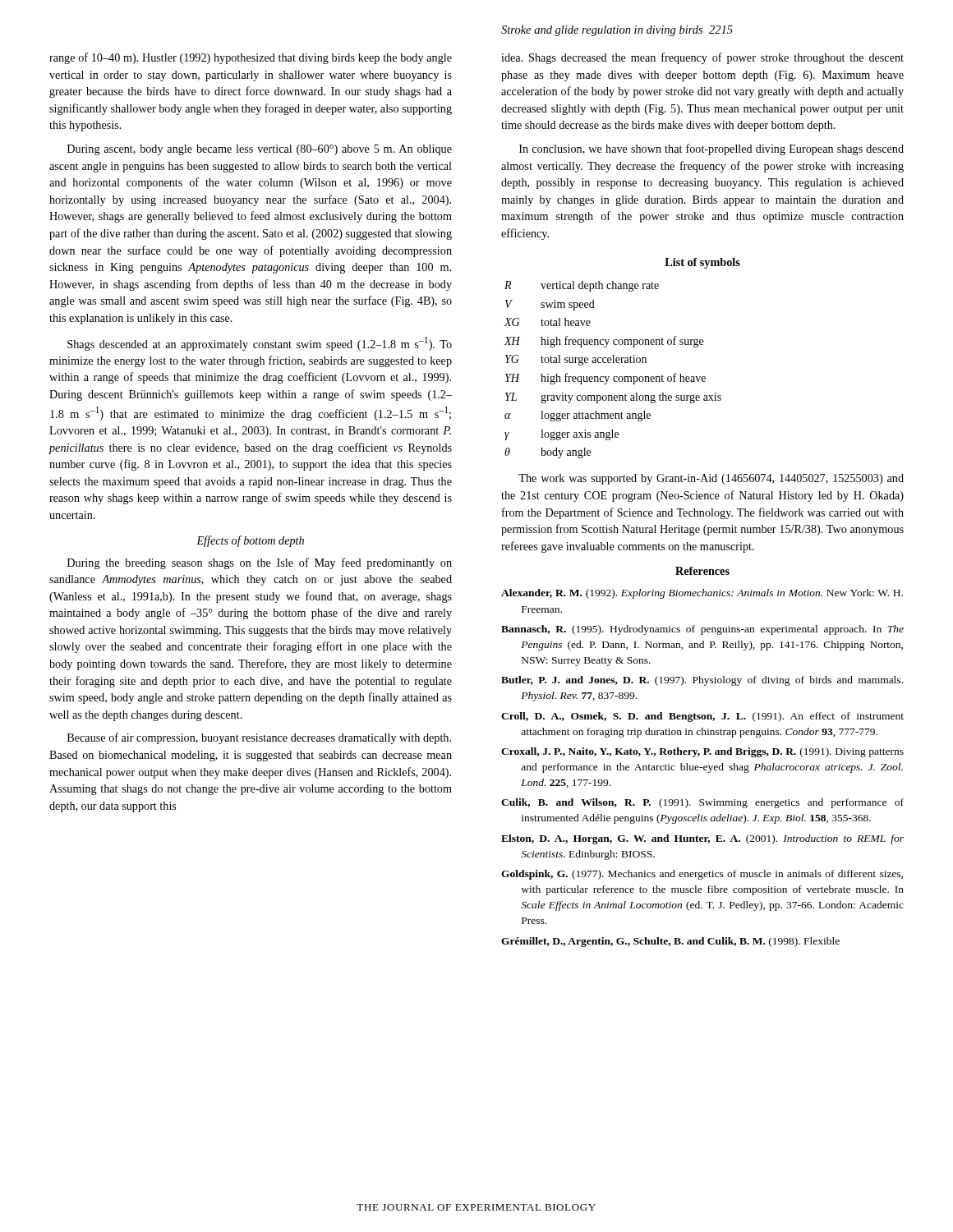Select the section header that says "Effects of bottom depth"
Image resolution: width=953 pixels, height=1232 pixels.
(251, 540)
